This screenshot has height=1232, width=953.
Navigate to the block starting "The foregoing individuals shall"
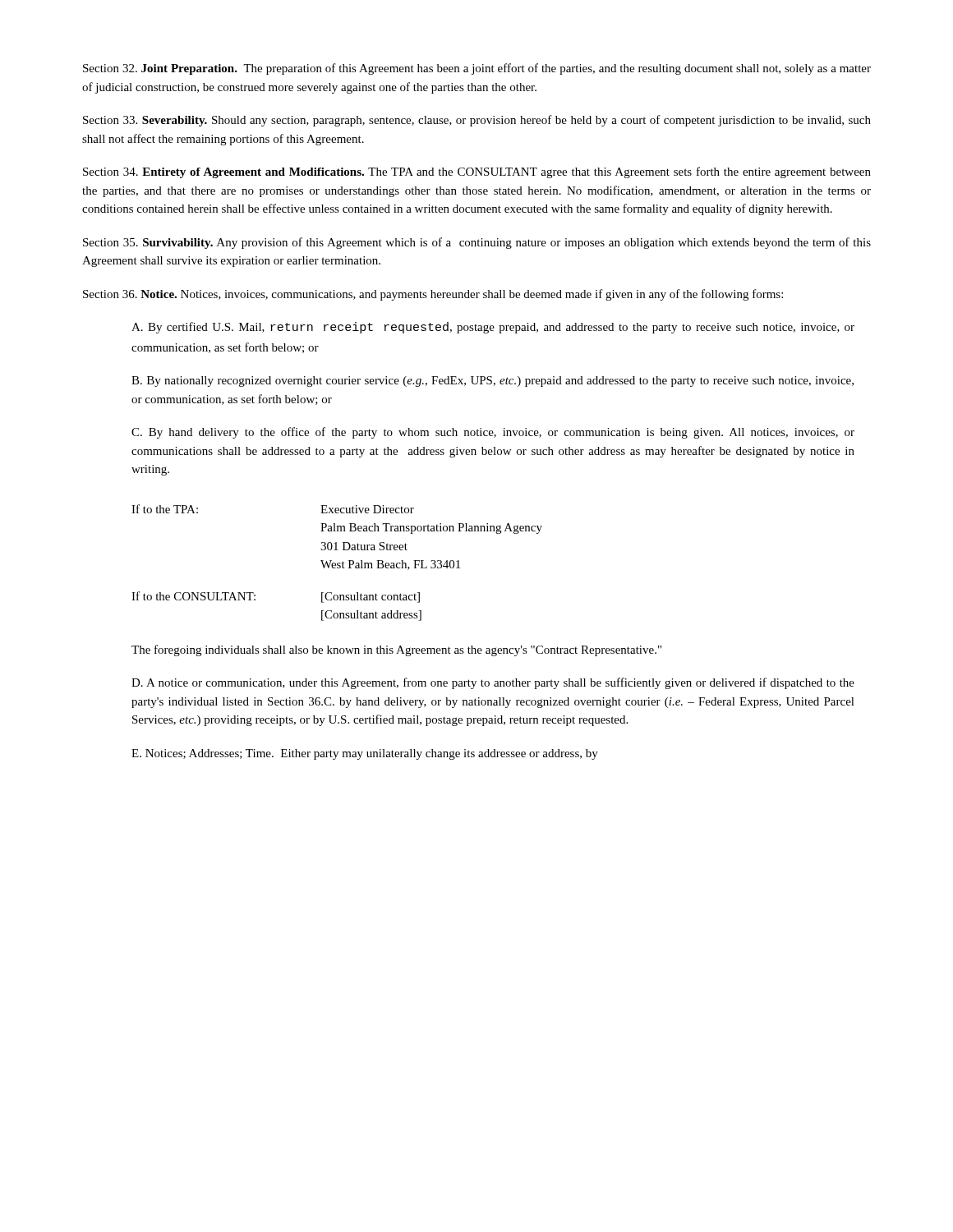pyautogui.click(x=397, y=649)
